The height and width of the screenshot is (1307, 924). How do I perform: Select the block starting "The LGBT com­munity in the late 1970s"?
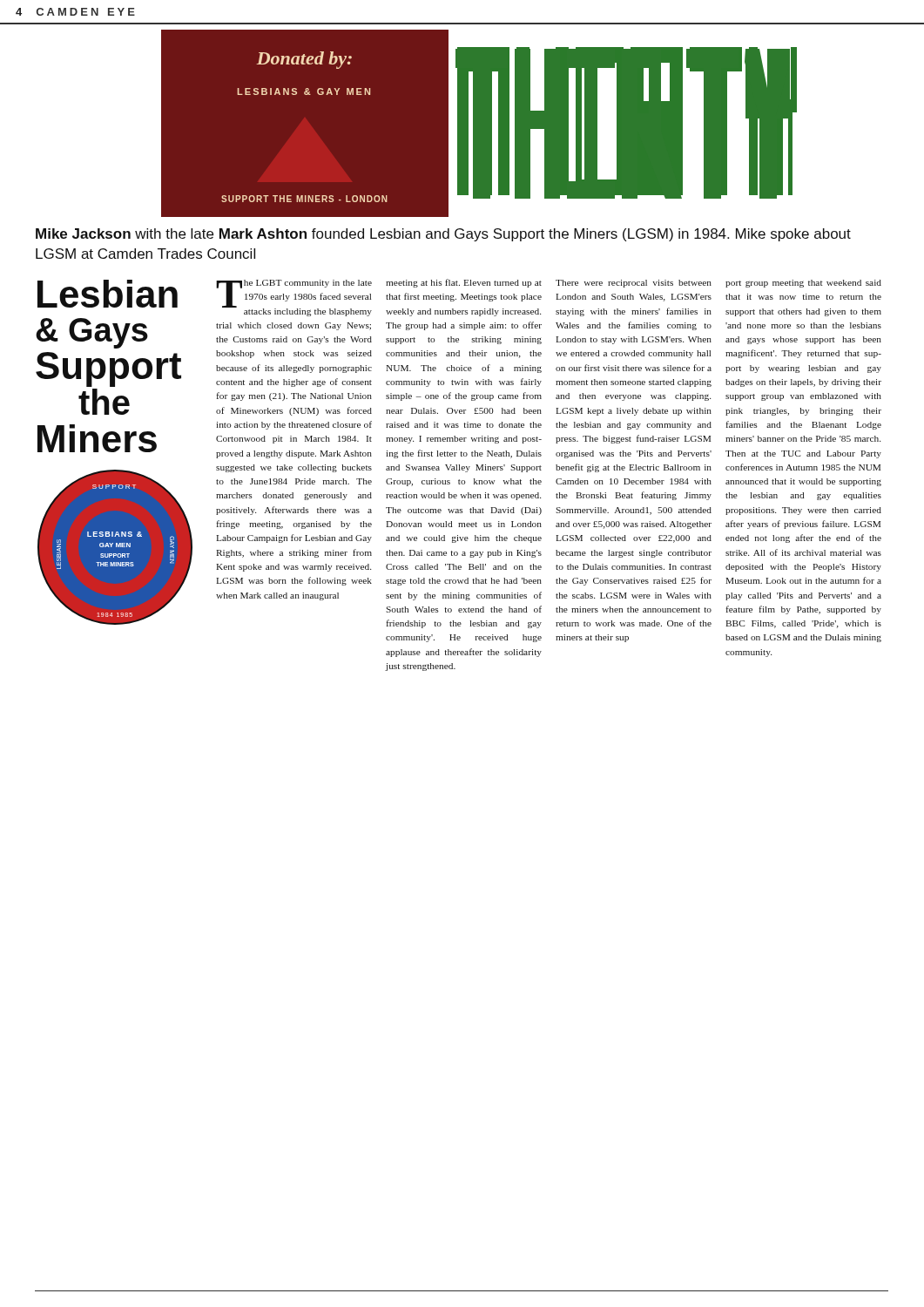pyautogui.click(x=294, y=439)
